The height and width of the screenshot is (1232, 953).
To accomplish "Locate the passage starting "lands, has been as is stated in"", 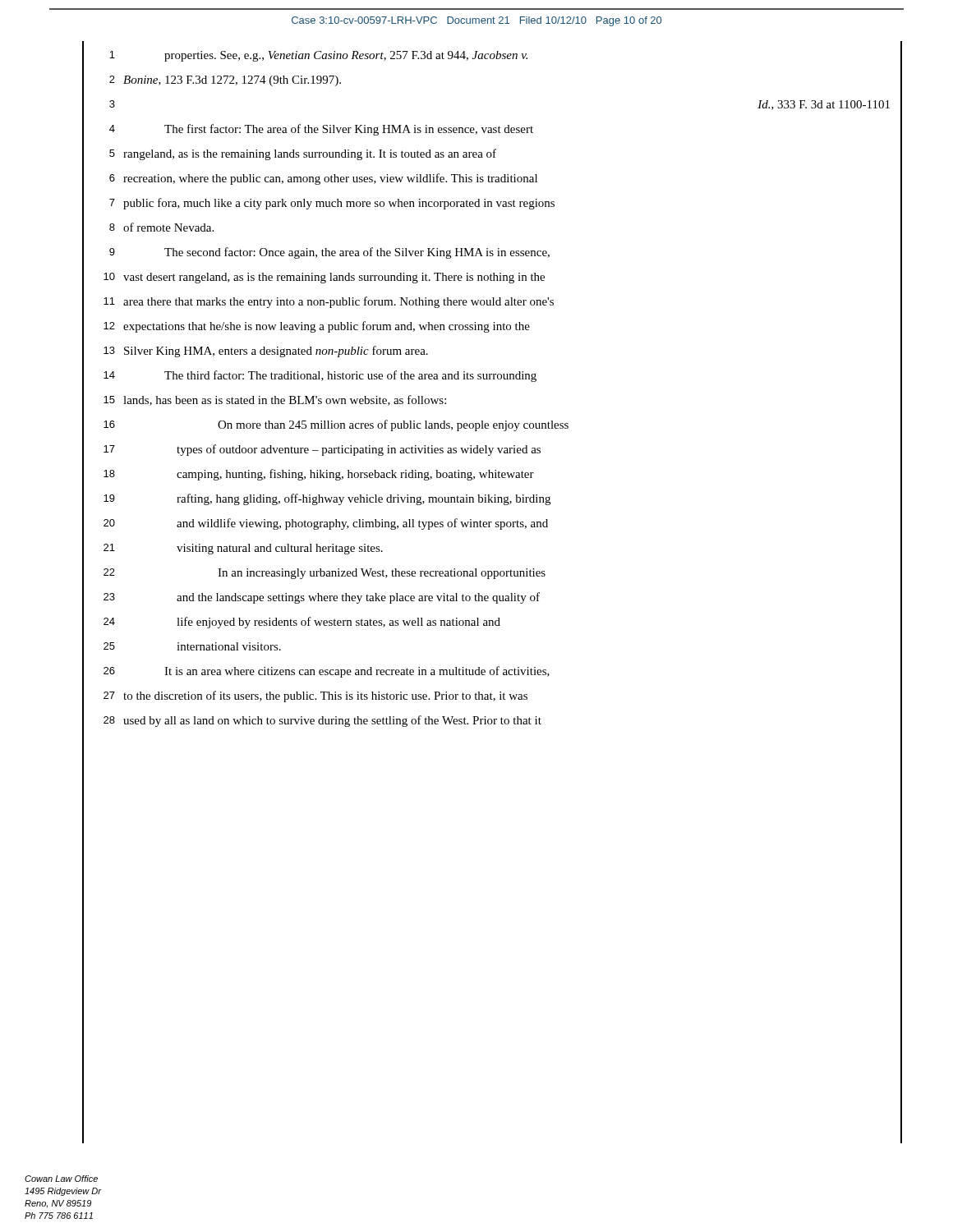I will click(x=285, y=400).
